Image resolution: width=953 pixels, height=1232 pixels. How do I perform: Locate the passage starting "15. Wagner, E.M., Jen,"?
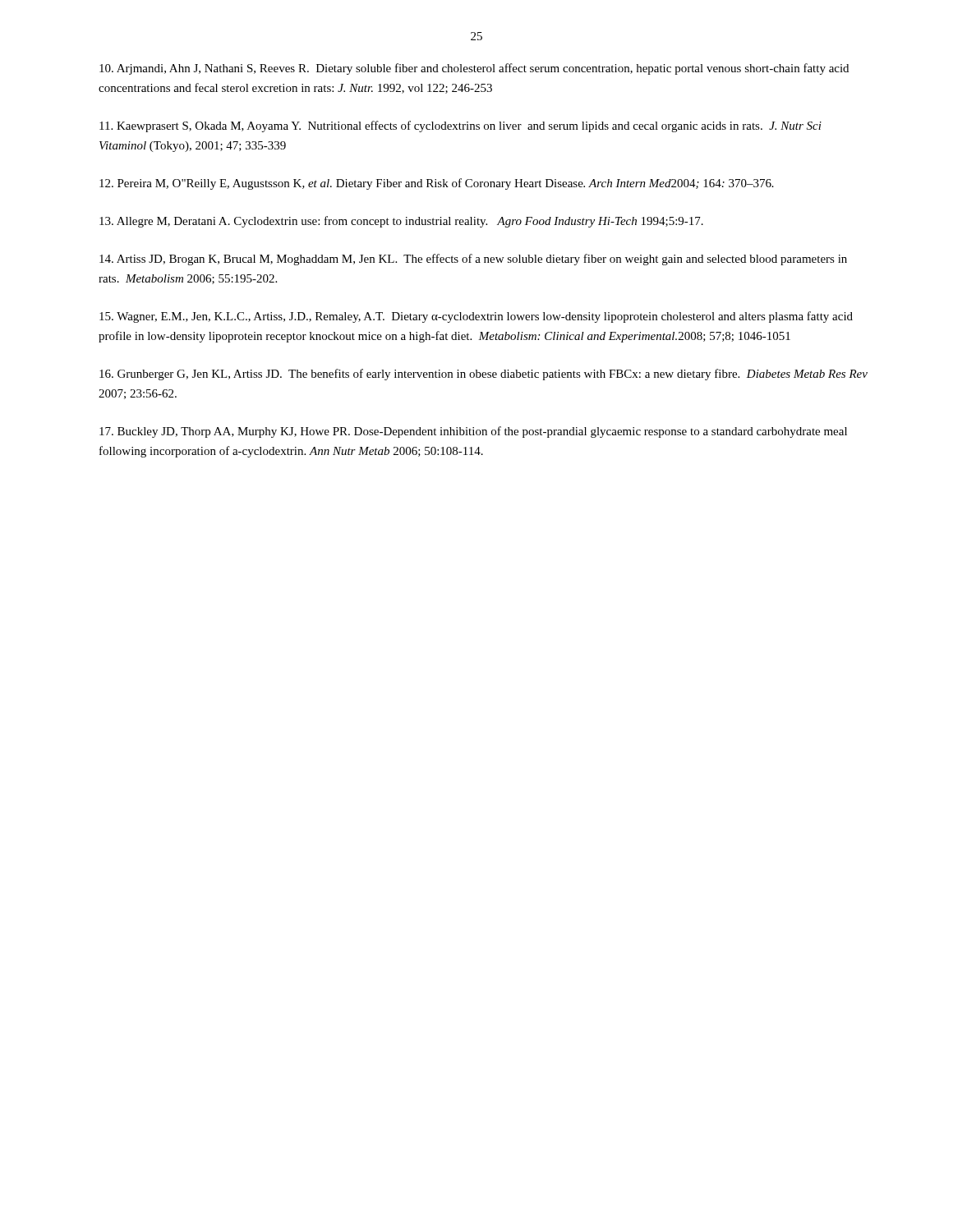485,326
